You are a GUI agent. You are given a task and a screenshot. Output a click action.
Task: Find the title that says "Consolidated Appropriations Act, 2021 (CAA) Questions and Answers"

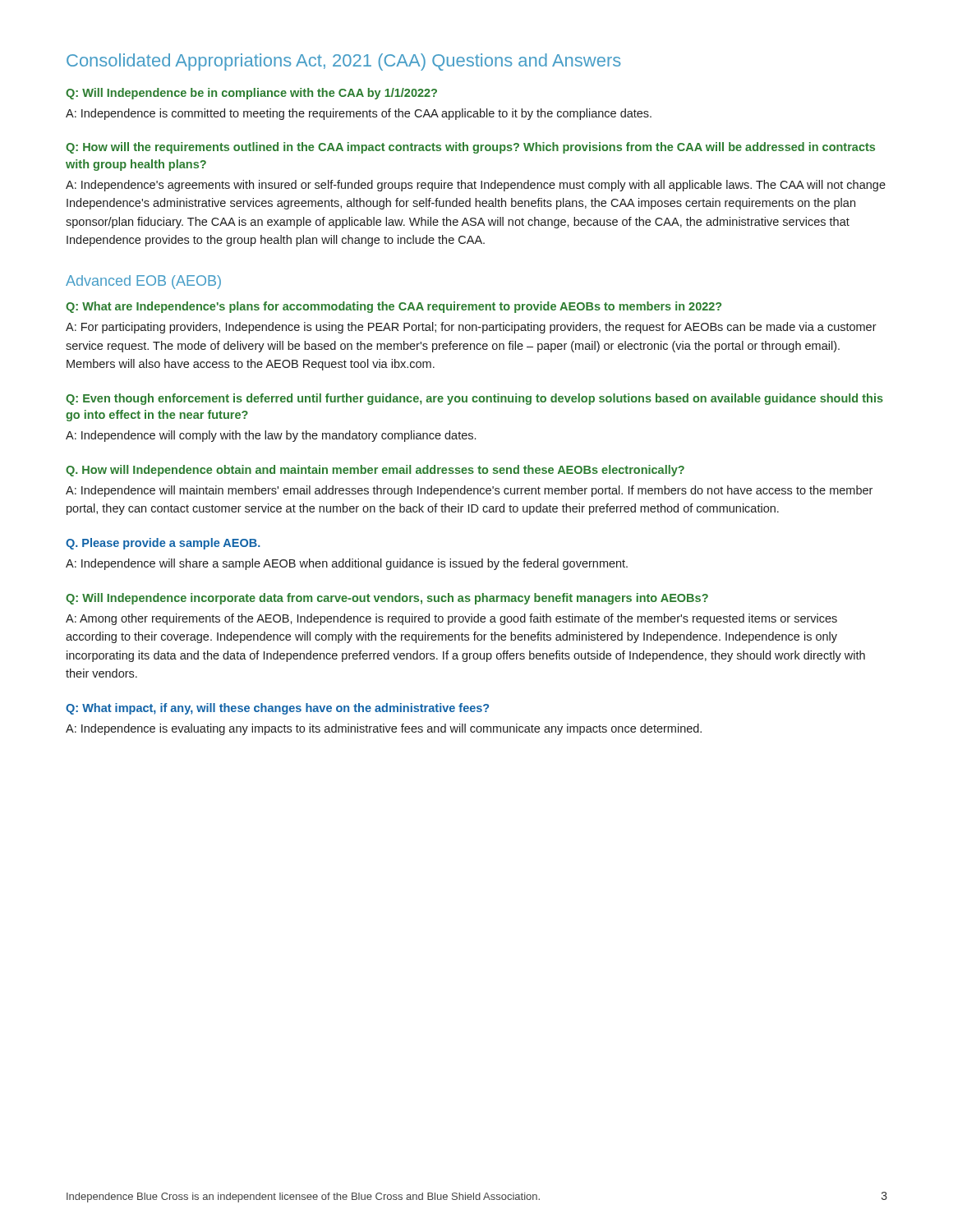tap(344, 60)
